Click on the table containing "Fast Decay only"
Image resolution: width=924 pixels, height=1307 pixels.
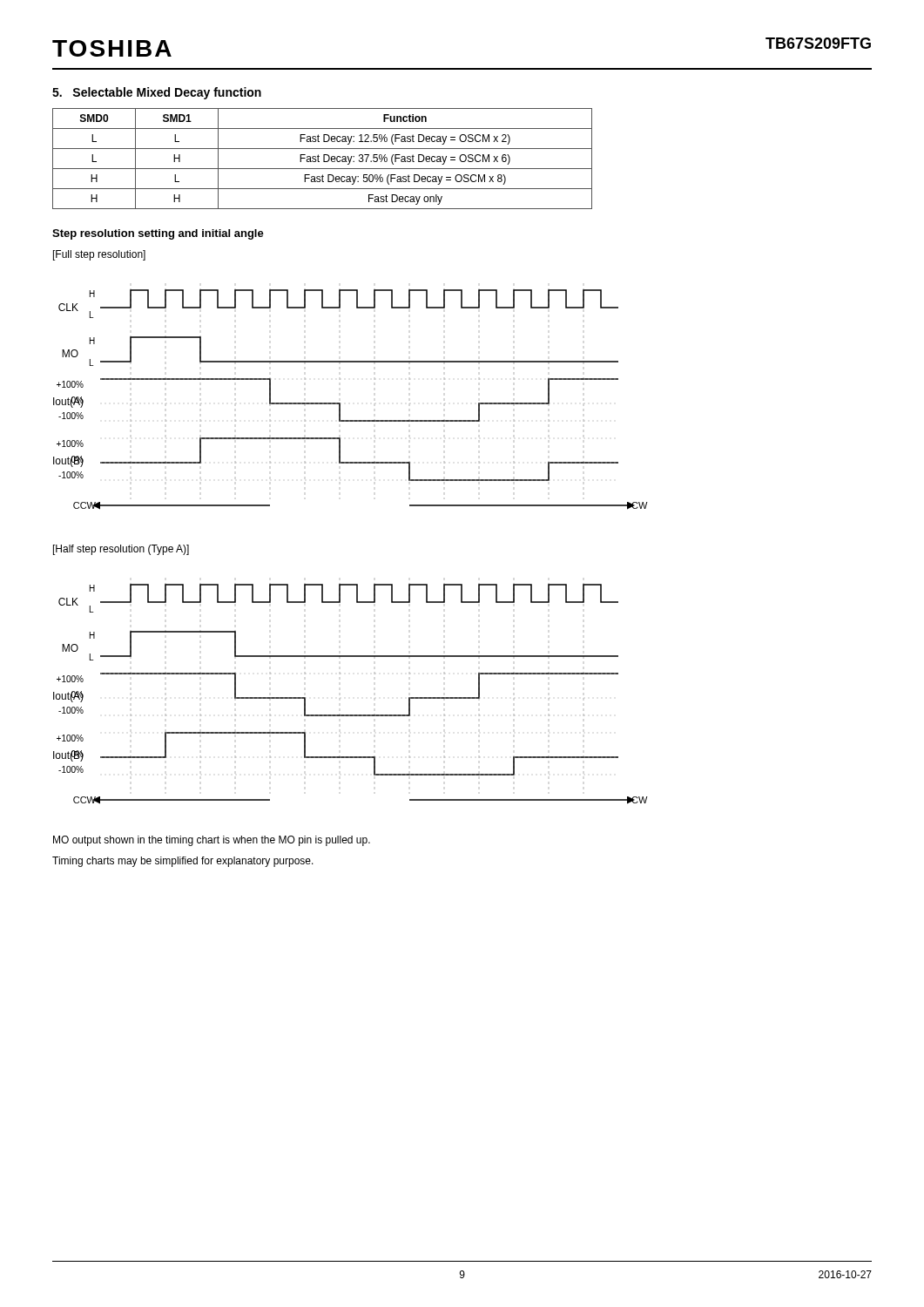462,159
